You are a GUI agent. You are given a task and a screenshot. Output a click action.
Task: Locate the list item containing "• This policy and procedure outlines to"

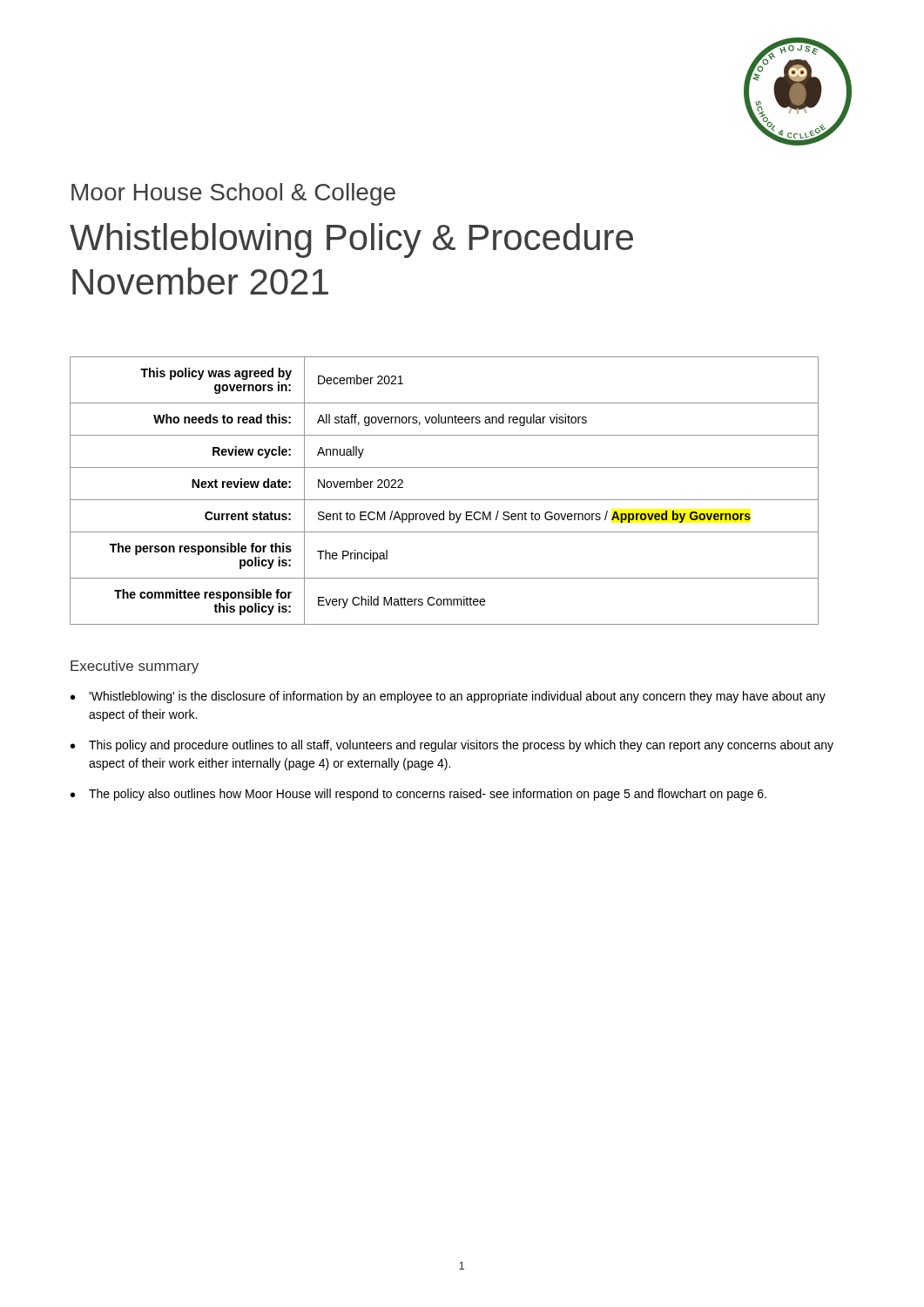click(462, 755)
